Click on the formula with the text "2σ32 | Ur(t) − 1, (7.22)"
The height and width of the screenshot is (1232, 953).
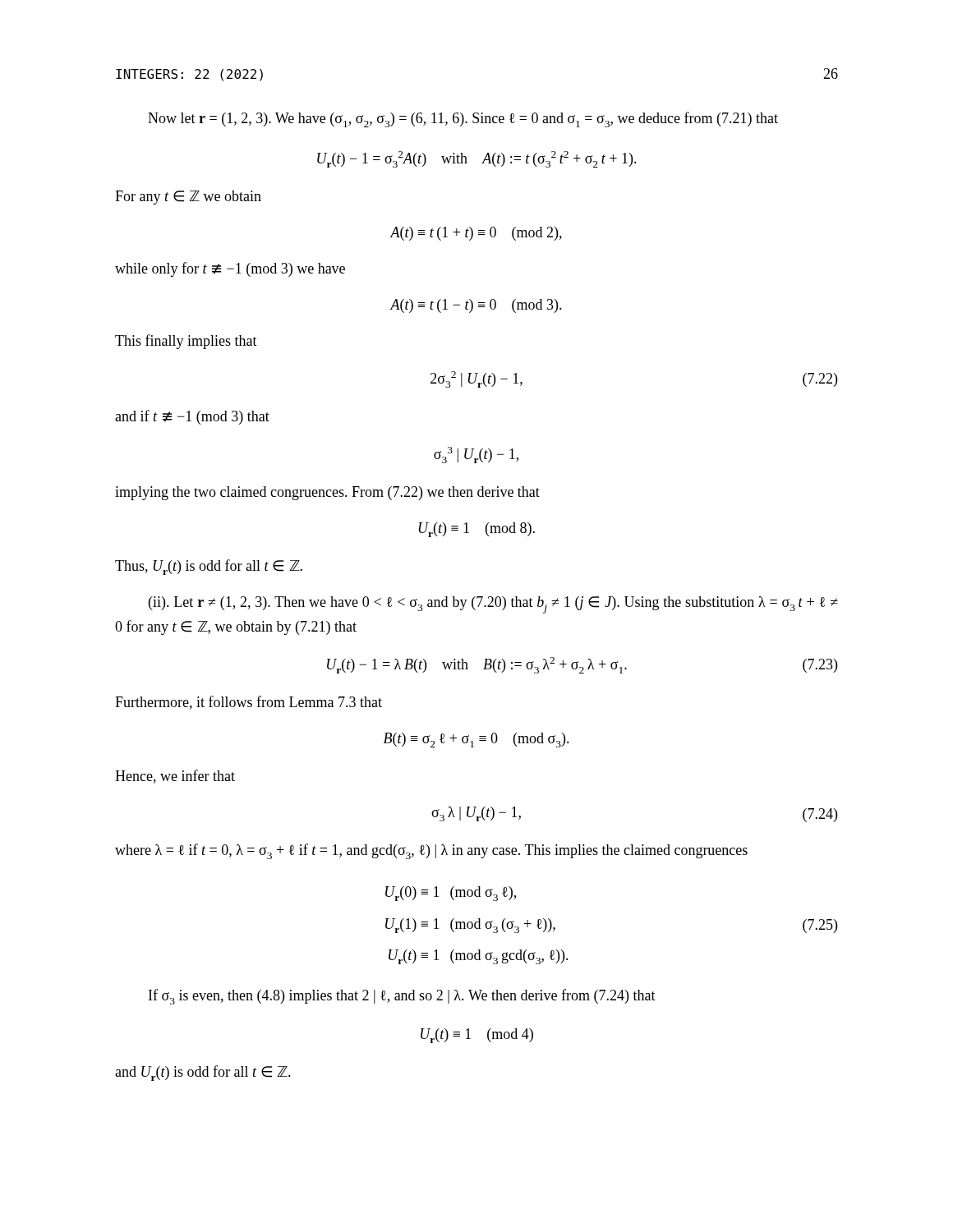point(476,379)
